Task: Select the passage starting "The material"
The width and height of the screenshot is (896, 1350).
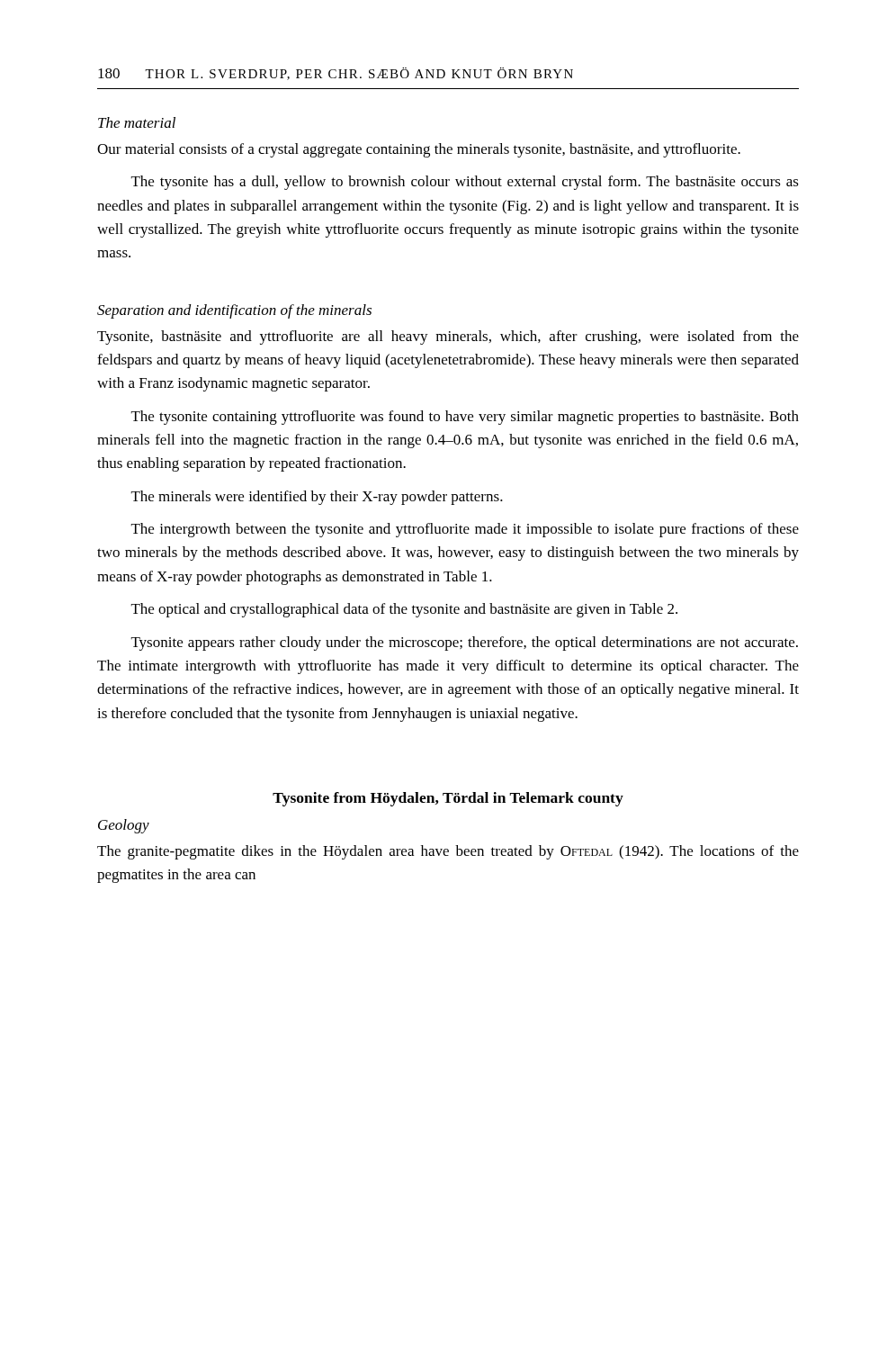Action: (136, 123)
